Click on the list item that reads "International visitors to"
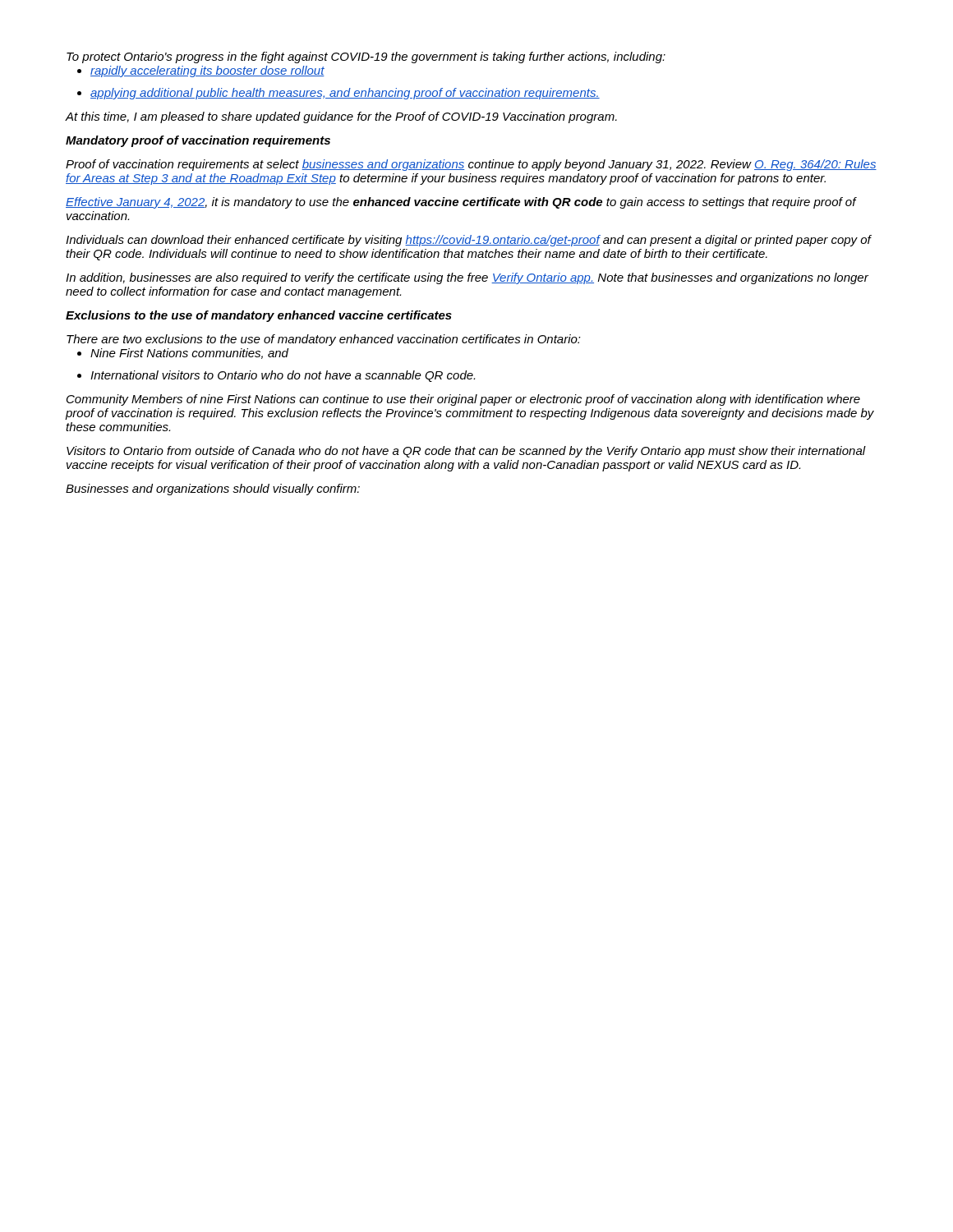Viewport: 953px width, 1232px height. coord(284,375)
